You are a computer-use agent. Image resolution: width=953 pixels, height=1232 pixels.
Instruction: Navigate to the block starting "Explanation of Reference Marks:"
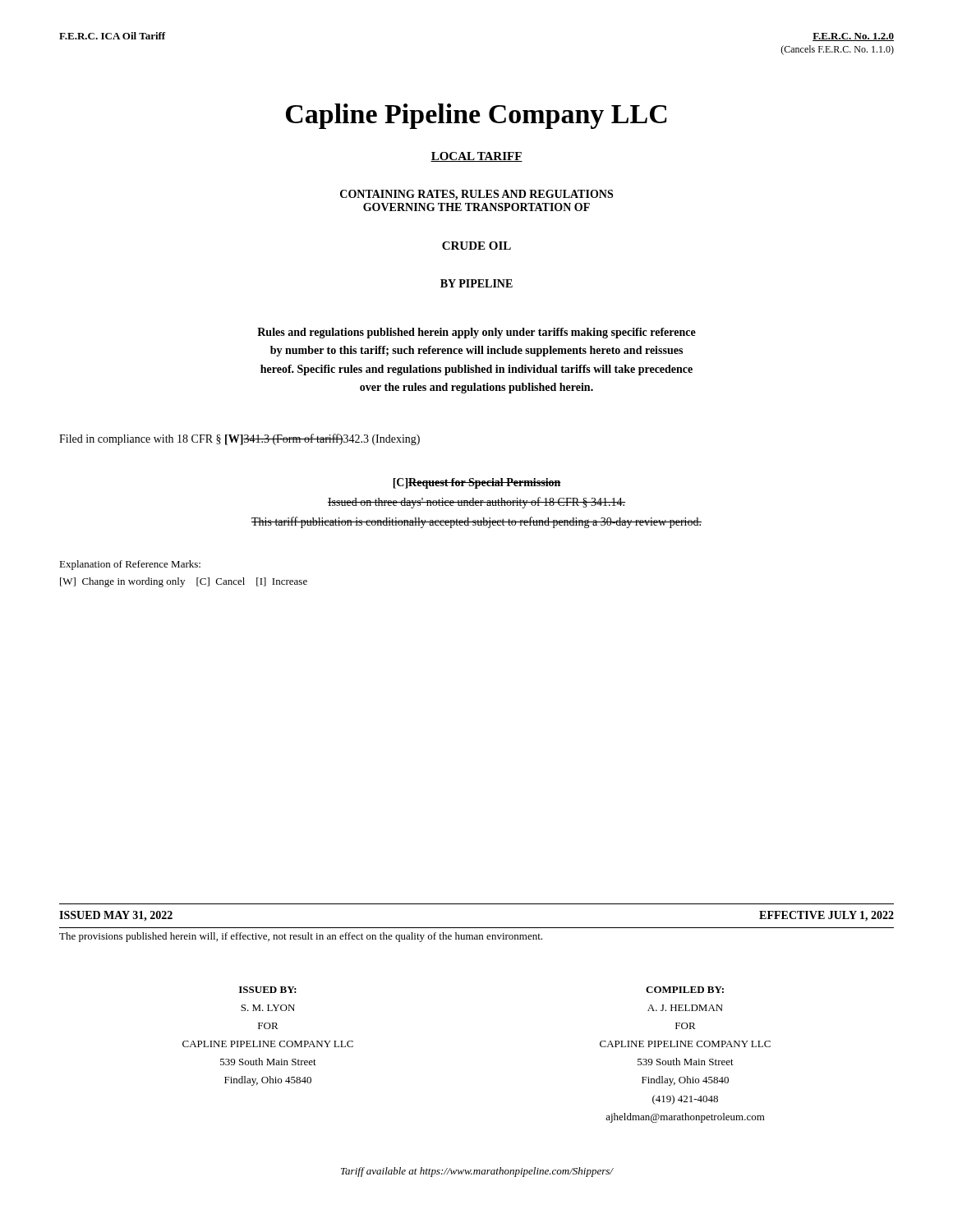[x=183, y=573]
